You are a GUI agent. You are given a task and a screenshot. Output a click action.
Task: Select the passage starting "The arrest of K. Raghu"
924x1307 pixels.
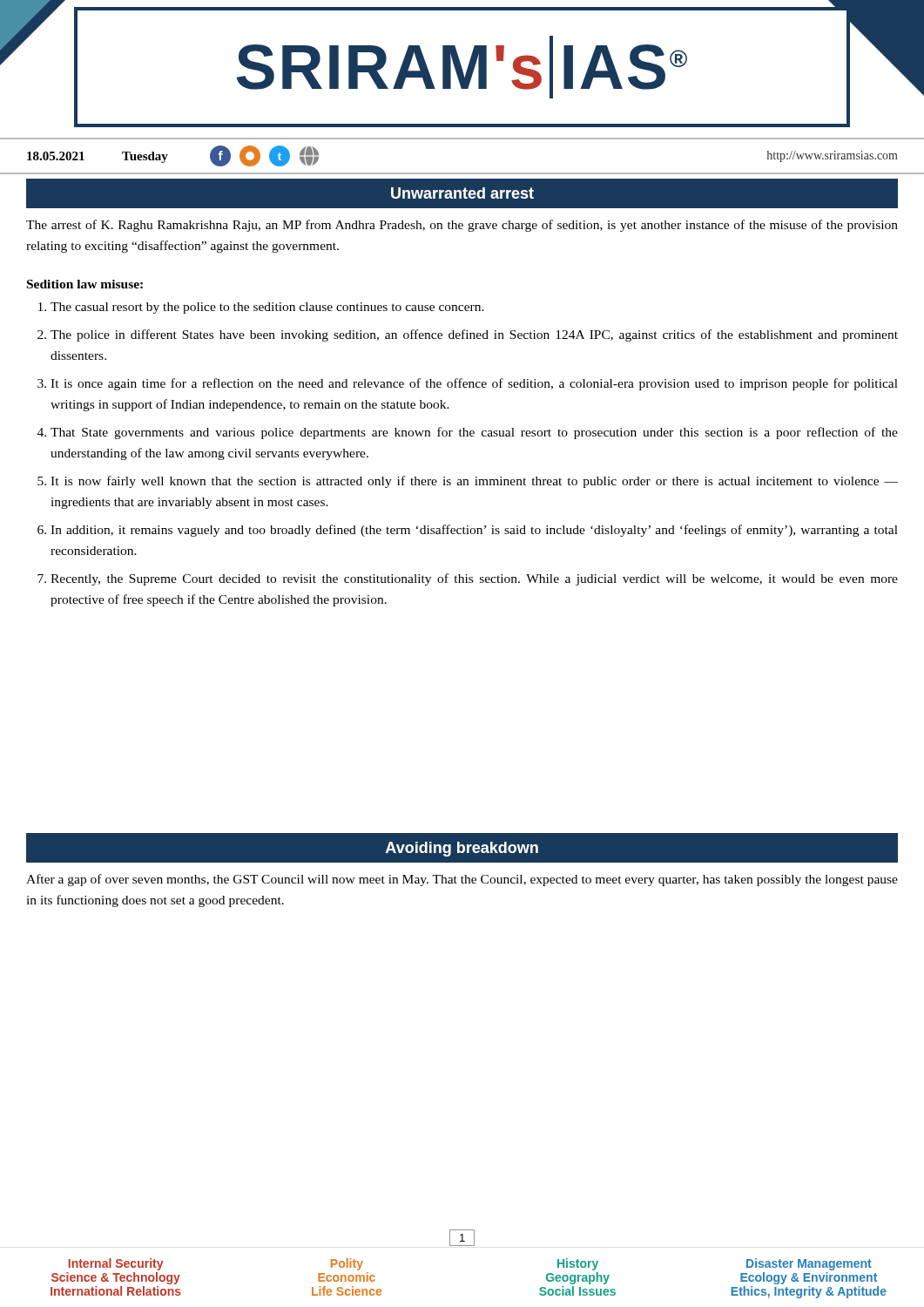(462, 235)
